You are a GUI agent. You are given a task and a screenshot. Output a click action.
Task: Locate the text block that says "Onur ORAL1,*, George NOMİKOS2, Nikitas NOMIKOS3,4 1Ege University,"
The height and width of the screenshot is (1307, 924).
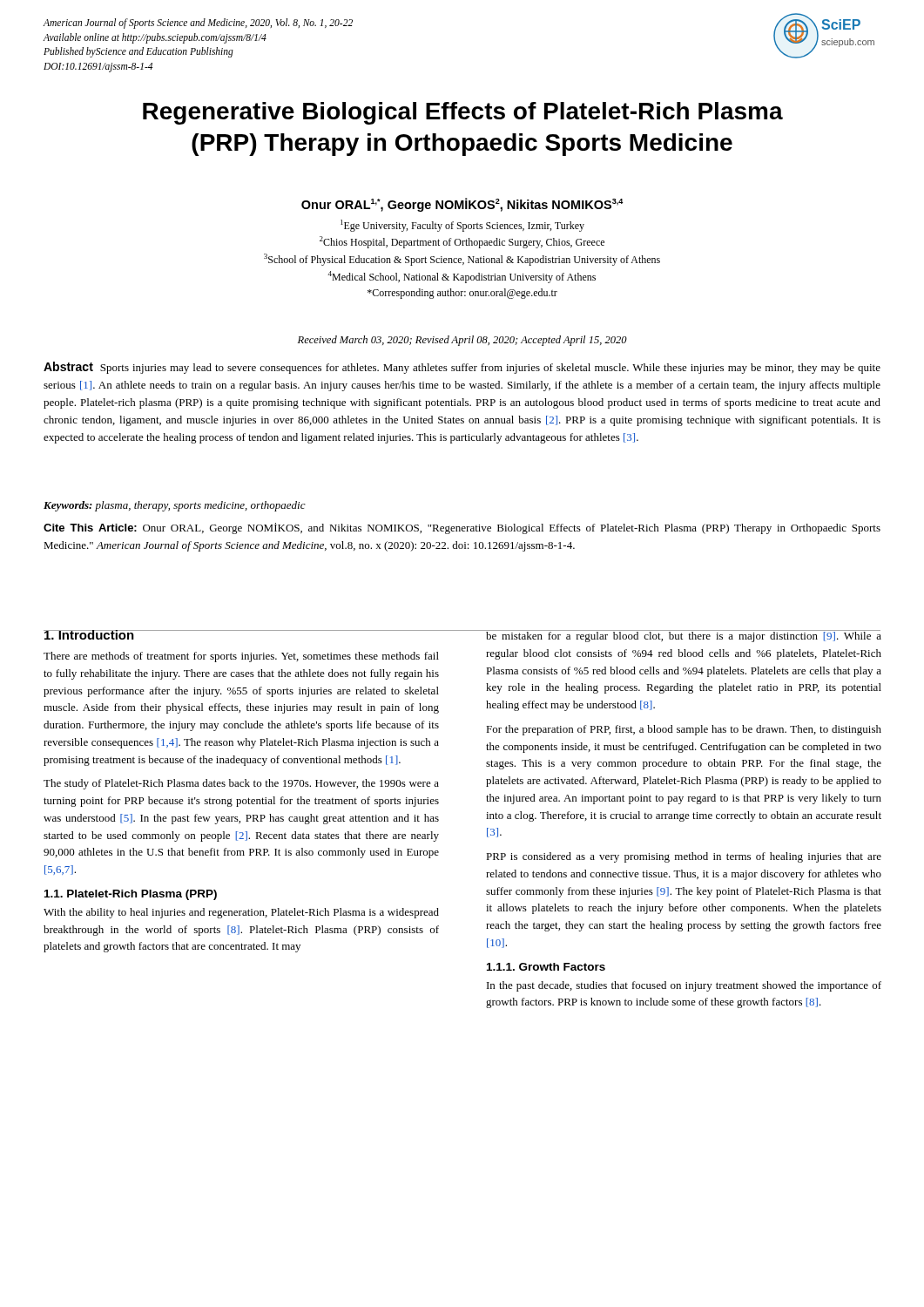tap(462, 249)
